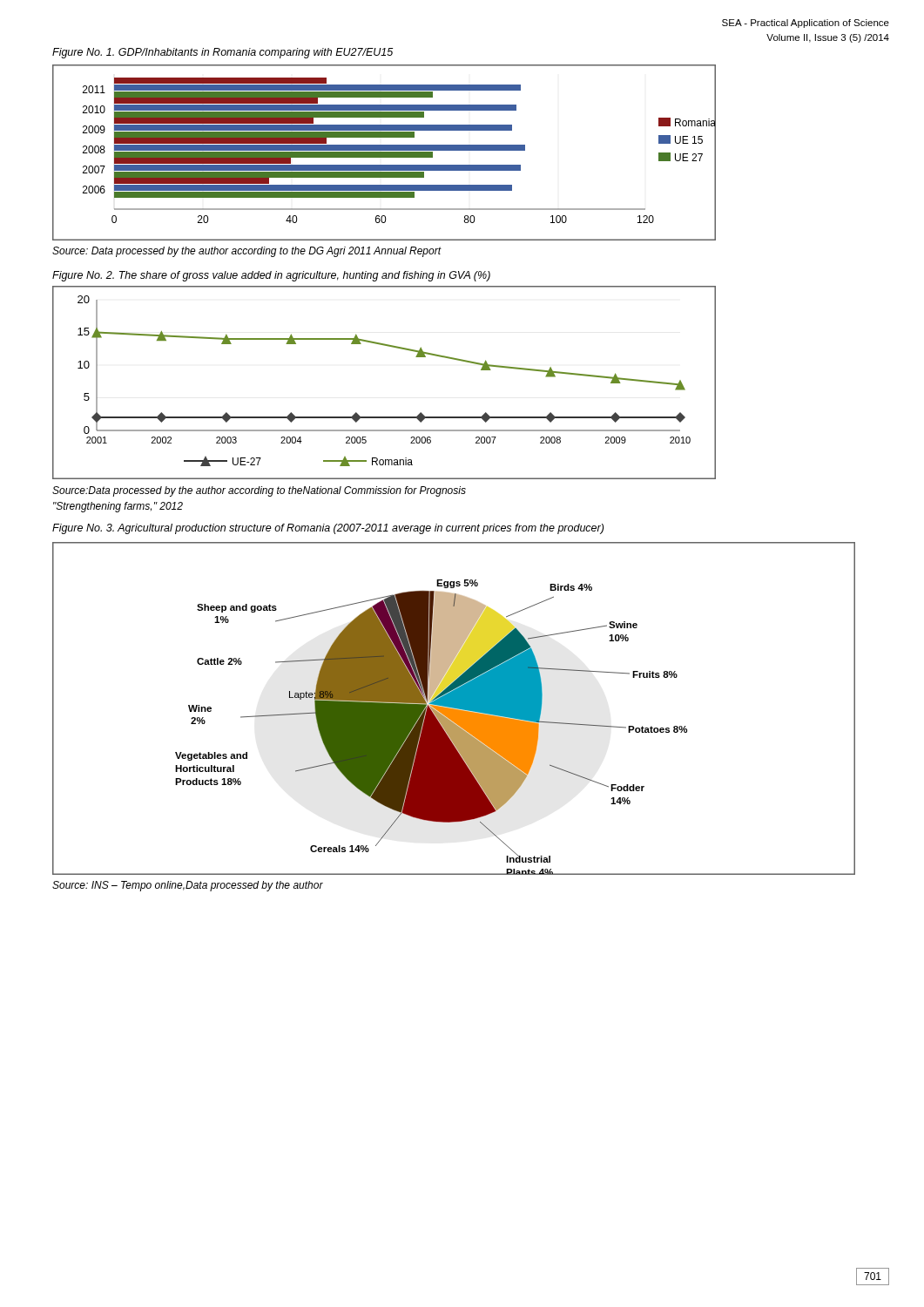Locate the caption containing "Figure No. 3. Agricultural"
Viewport: 924px width, 1307px height.
tap(328, 528)
